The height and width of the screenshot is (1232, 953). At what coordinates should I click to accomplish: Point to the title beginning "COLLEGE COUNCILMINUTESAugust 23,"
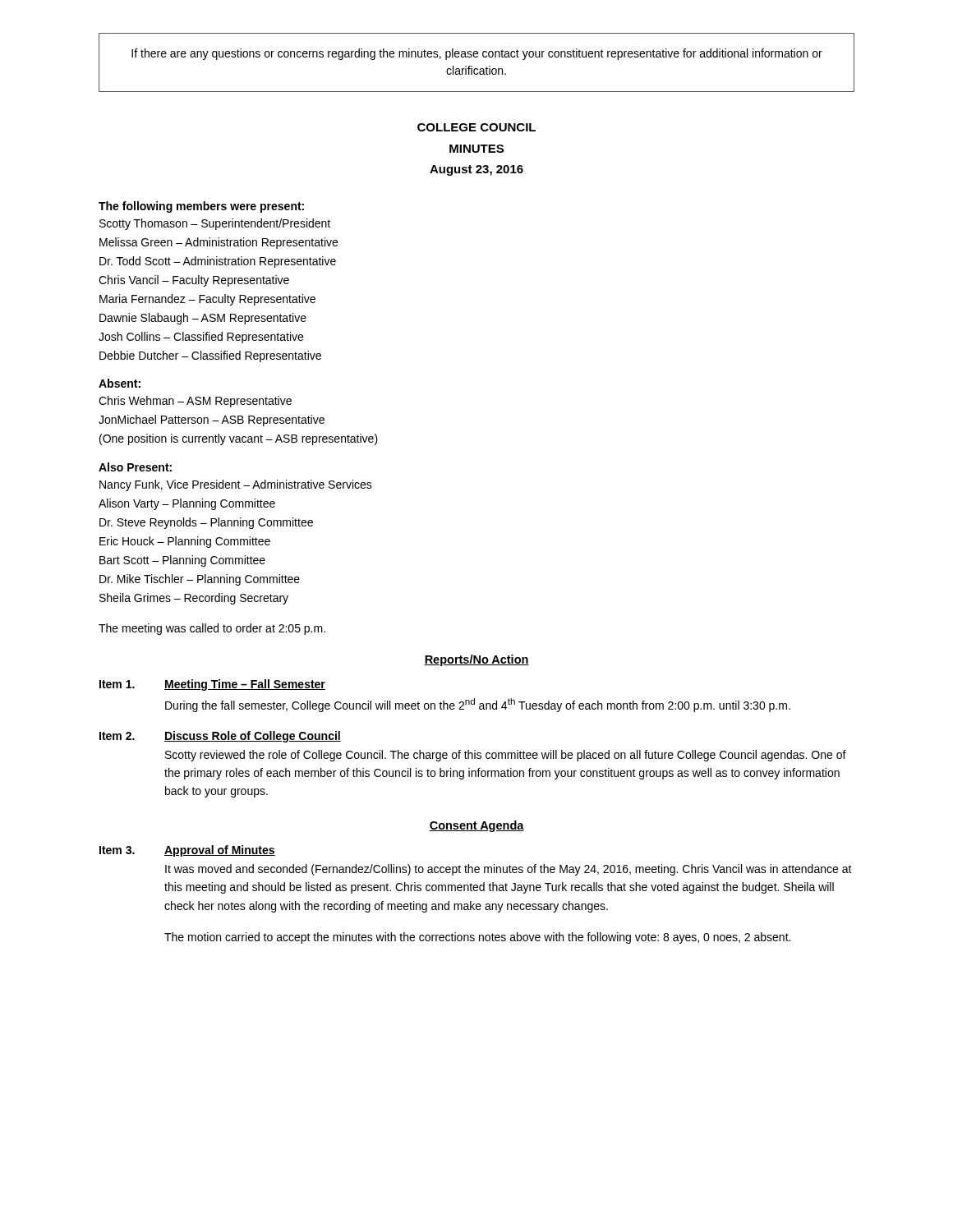point(476,148)
